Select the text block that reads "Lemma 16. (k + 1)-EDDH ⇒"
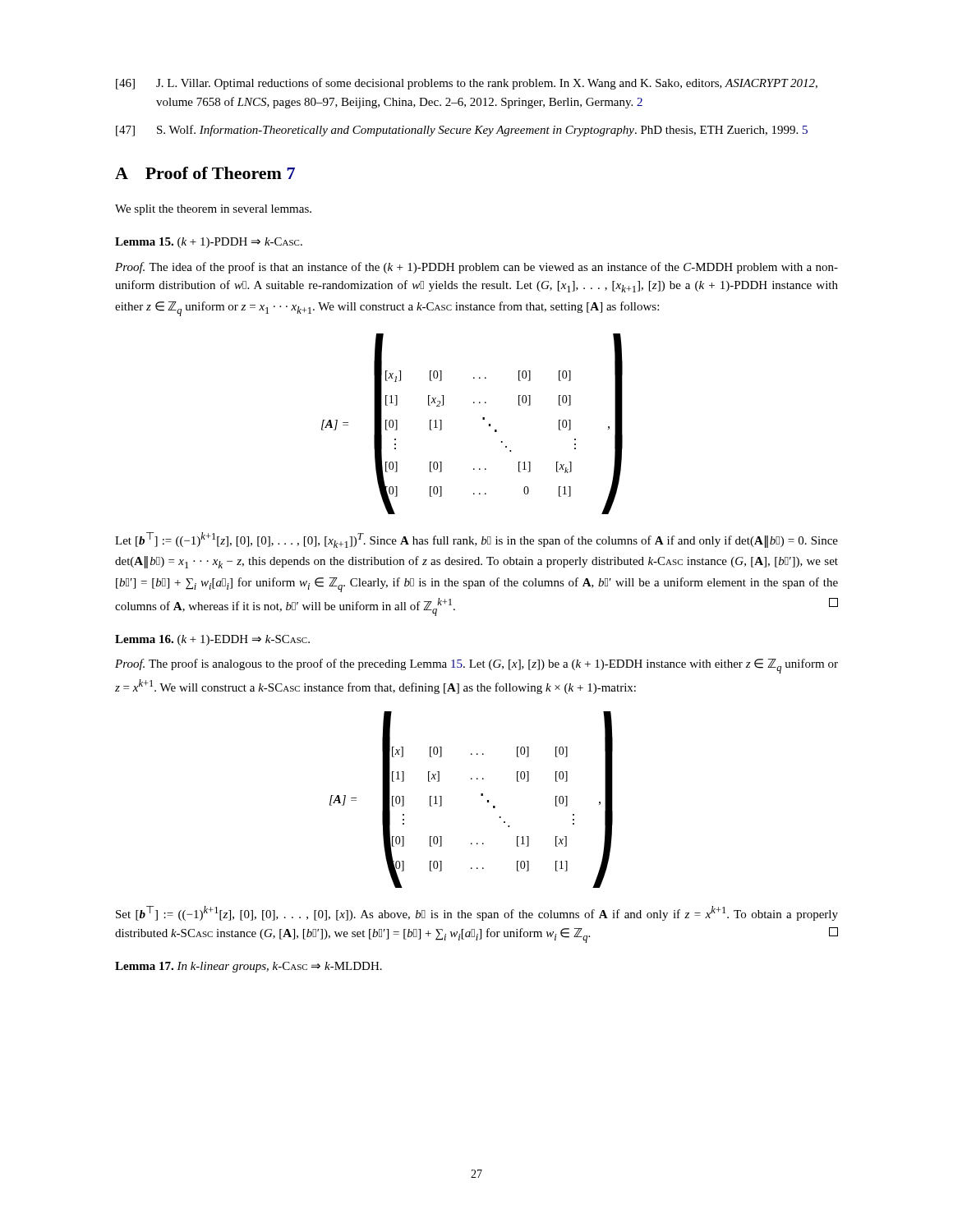Screen dimensions: 1232x953 click(213, 639)
